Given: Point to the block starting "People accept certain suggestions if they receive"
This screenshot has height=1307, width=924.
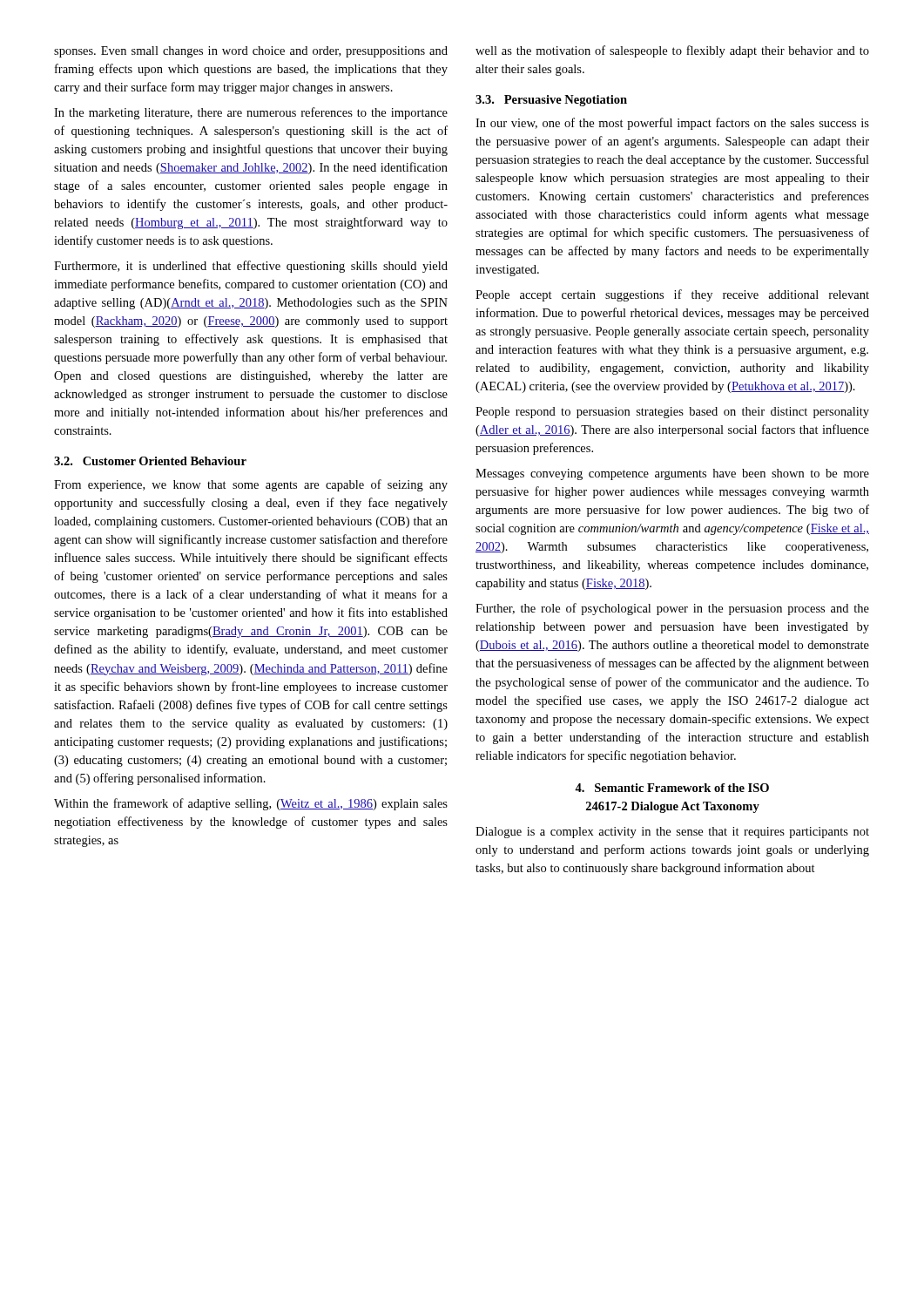Looking at the screenshot, I should [x=672, y=341].
